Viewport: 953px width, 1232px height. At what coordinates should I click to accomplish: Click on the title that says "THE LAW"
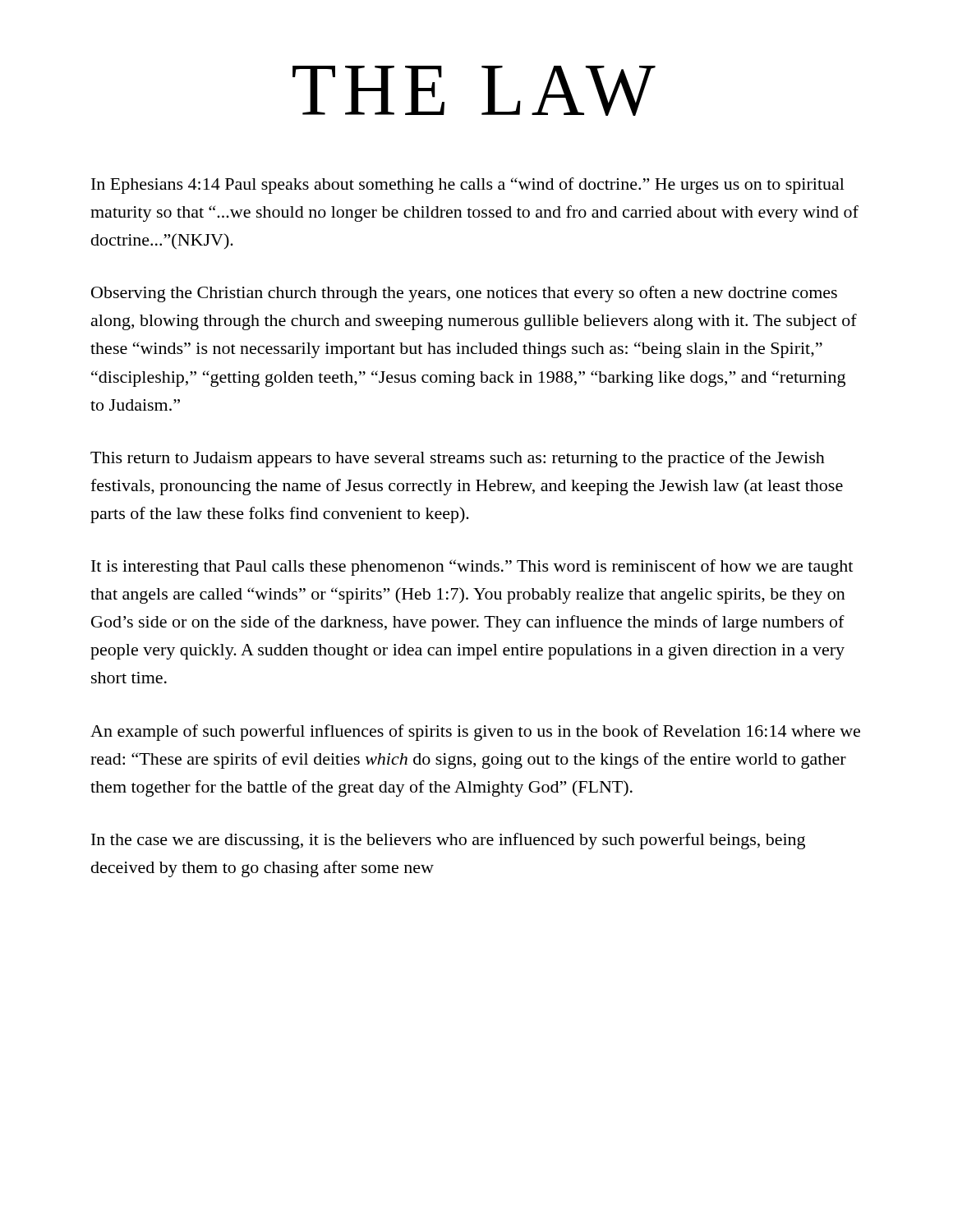476,90
